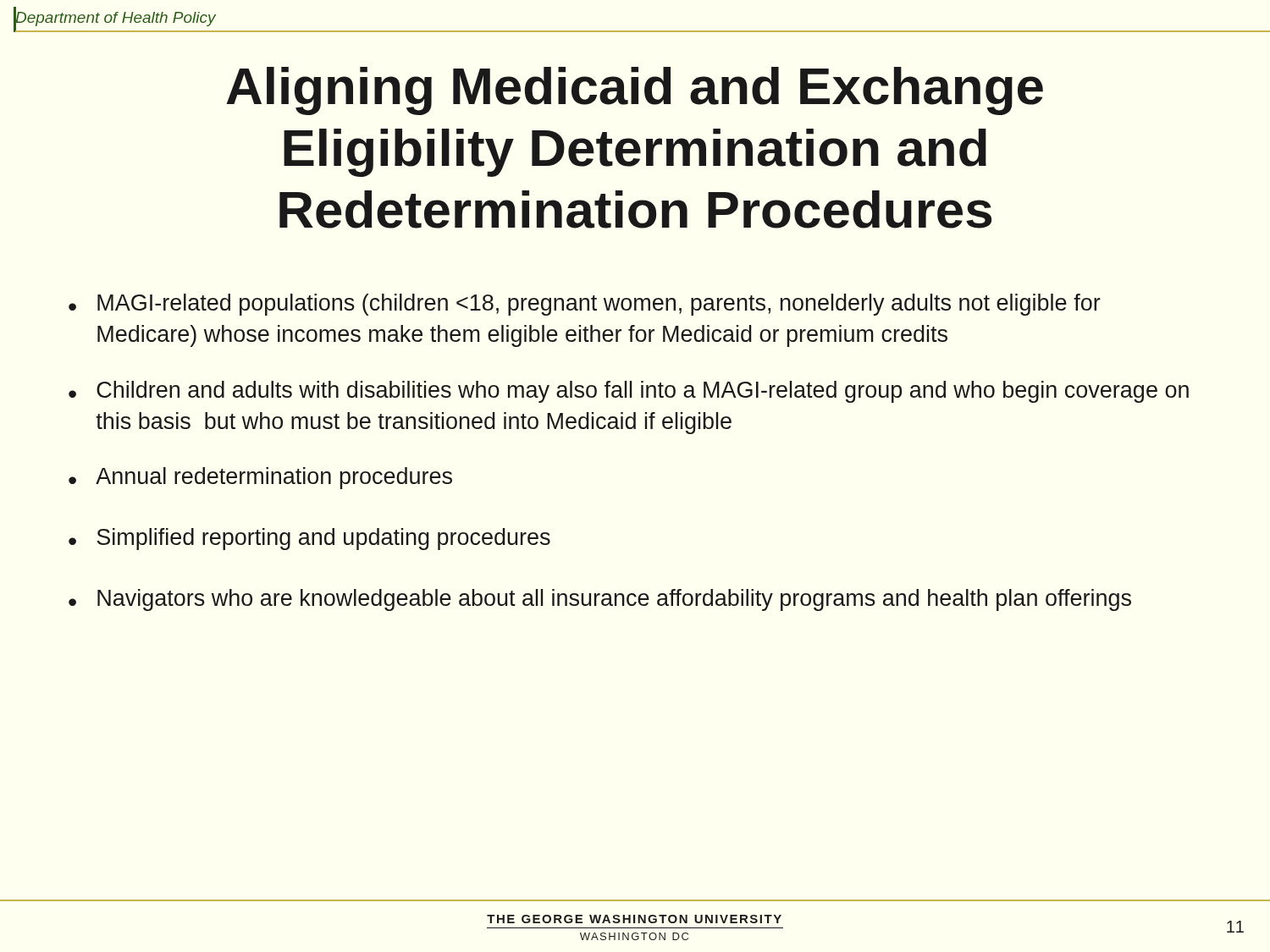
Task: Find the text block starting "• MAGI-related populations (children <18, pregnant women, parents,"
Action: click(635, 319)
